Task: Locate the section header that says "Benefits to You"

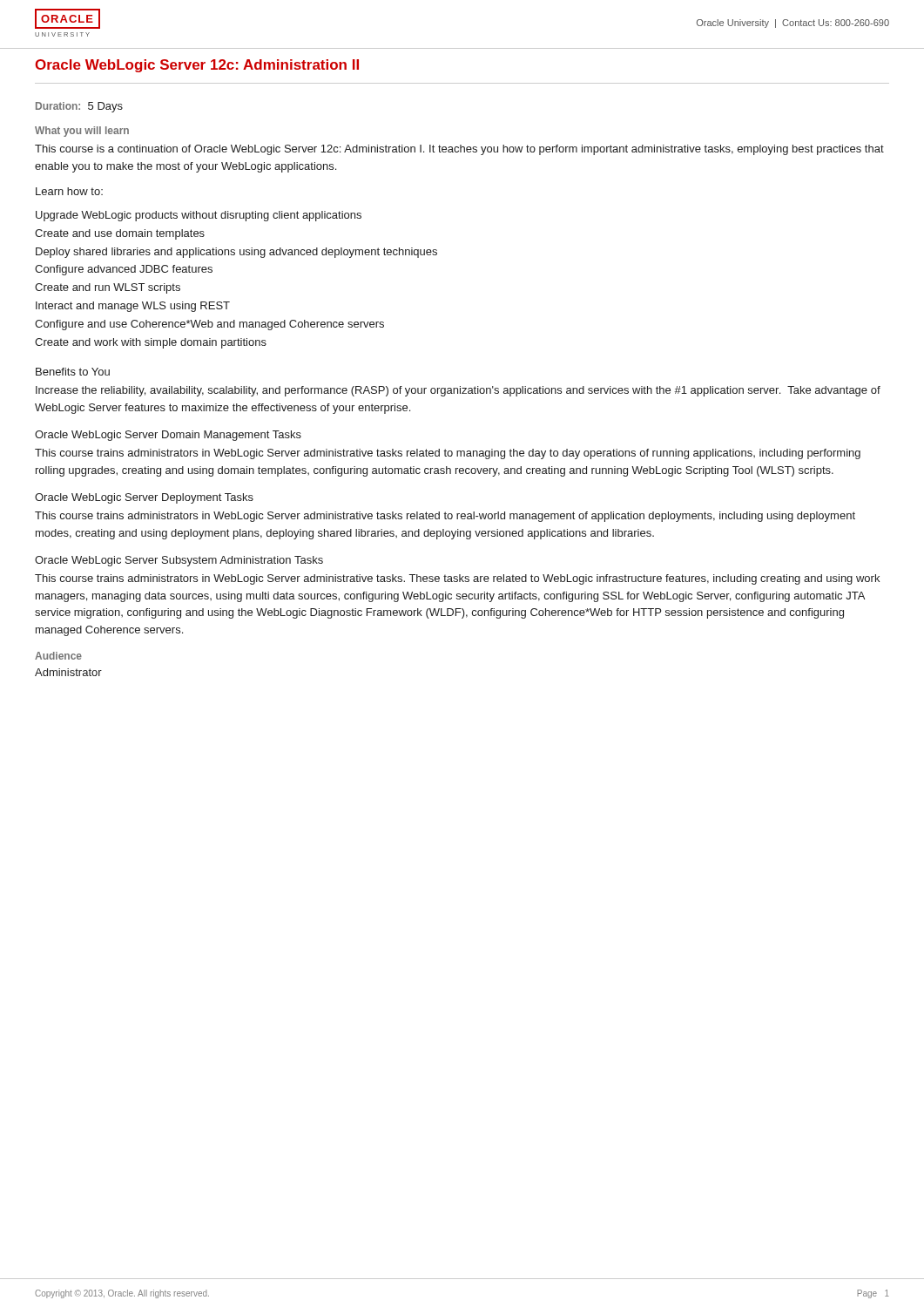Action: tap(73, 372)
